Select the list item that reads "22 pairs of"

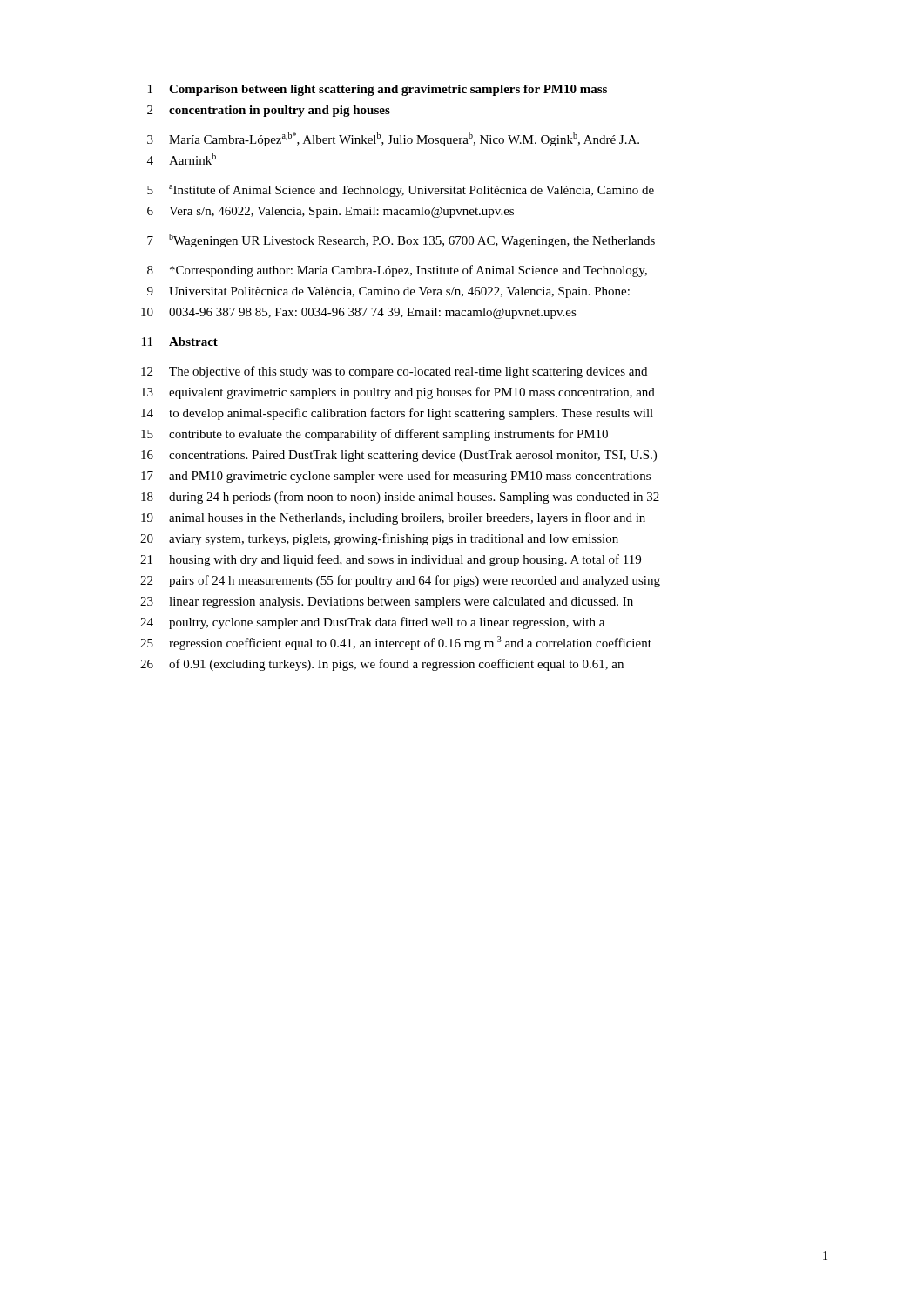tap(471, 580)
